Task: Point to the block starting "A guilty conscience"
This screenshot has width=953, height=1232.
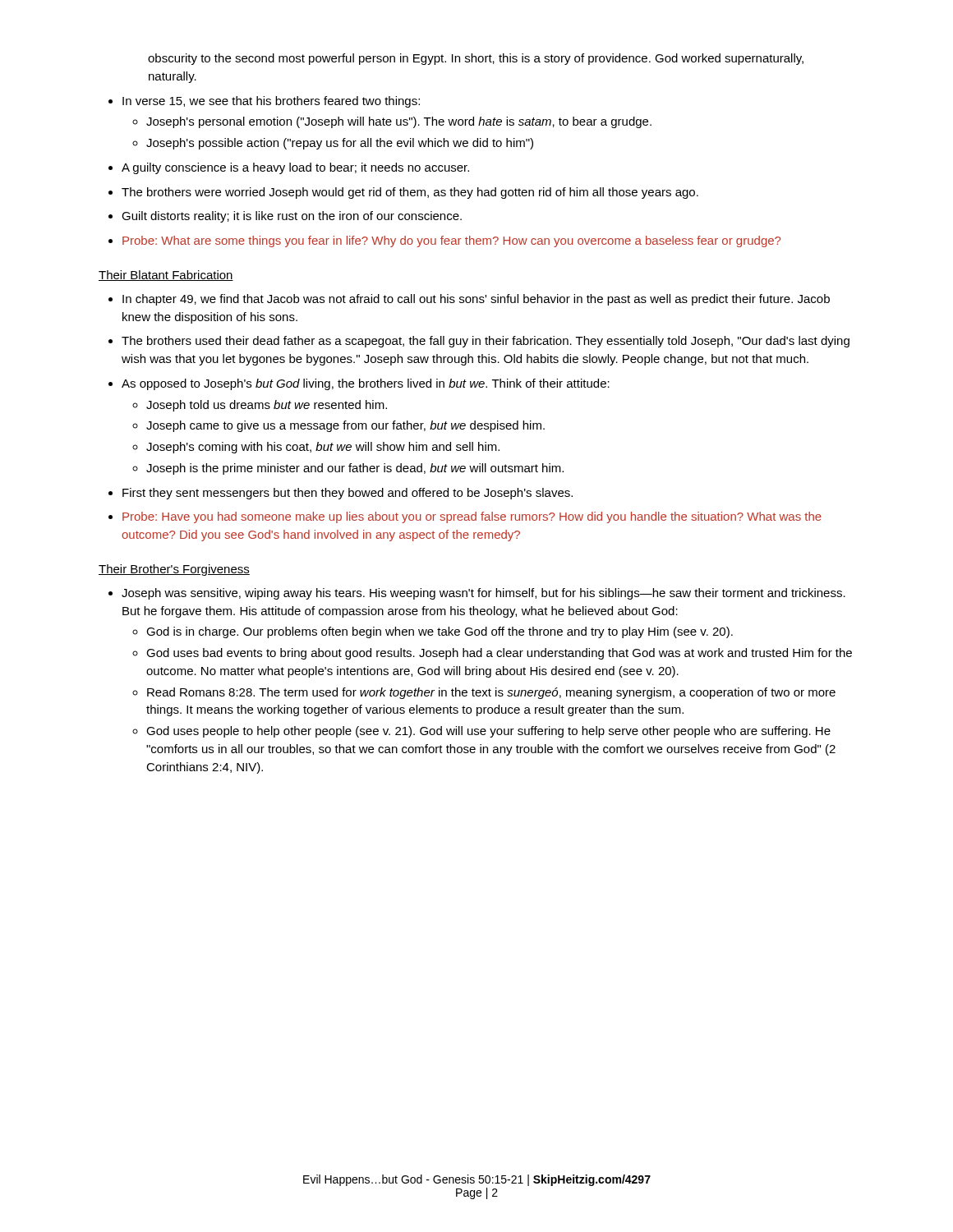Action: tap(476, 167)
